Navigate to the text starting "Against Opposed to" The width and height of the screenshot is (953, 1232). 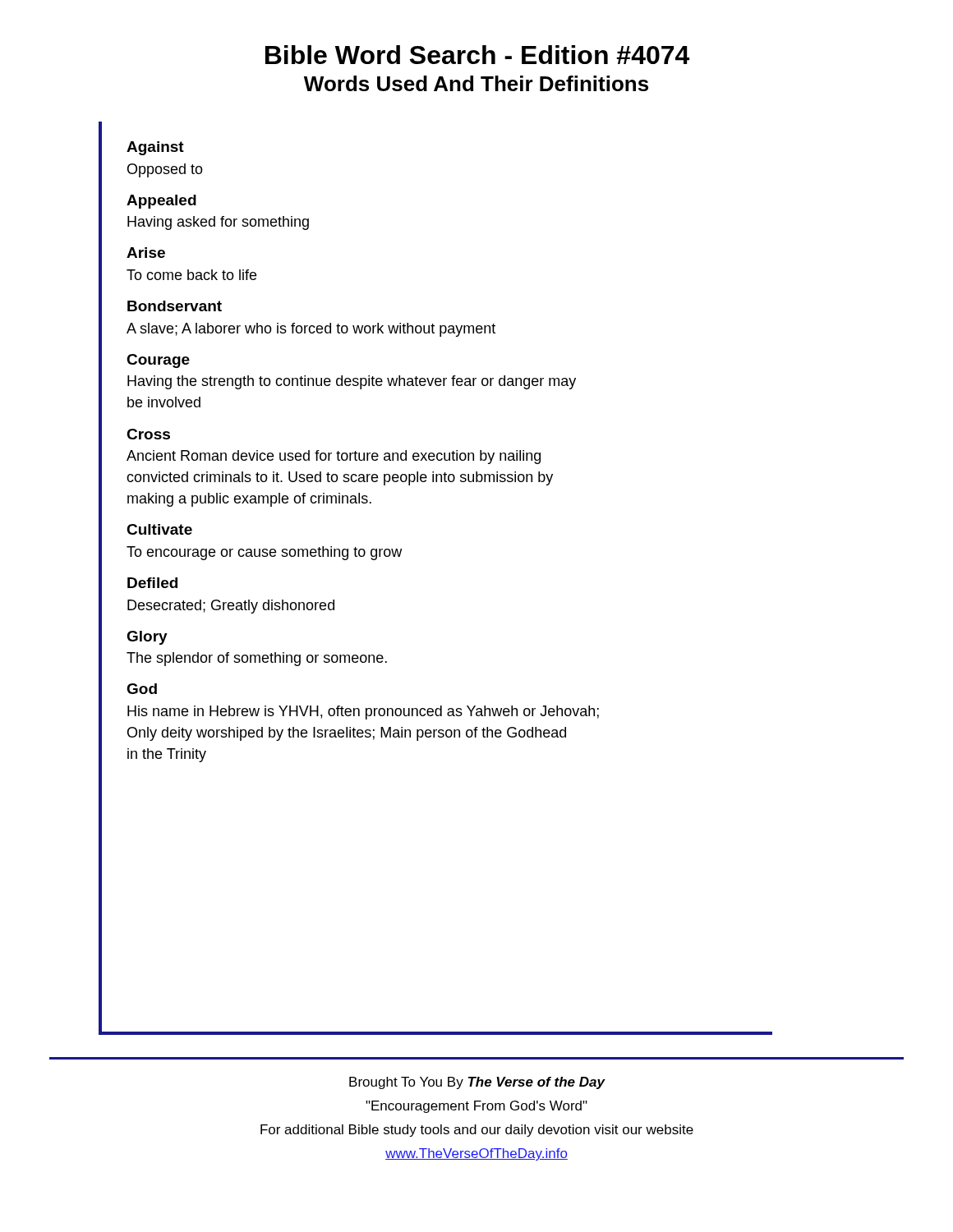point(155,148)
